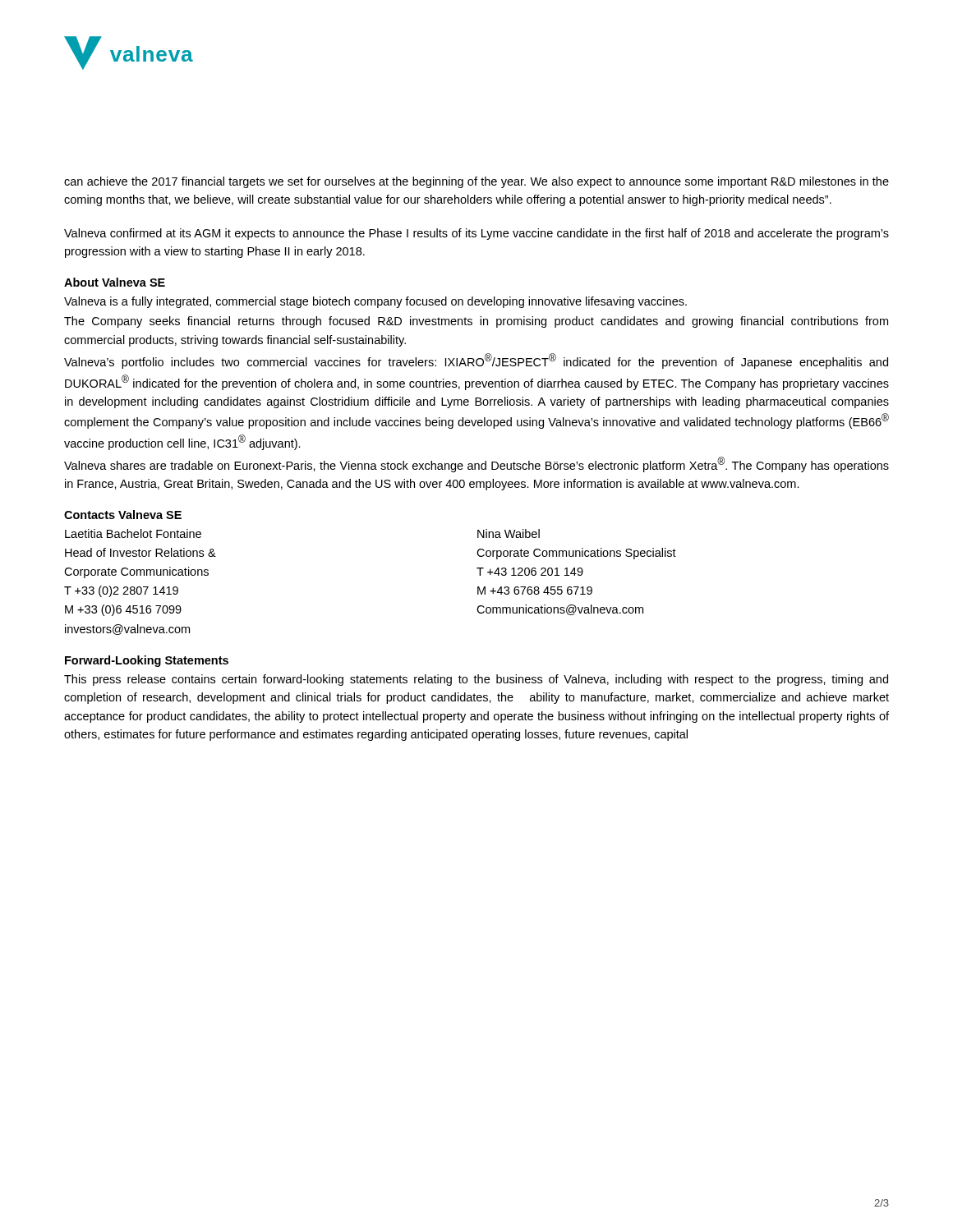953x1232 pixels.
Task: Select the region starting "Laetitia Bachelot Fontaine Head of Investor"
Action: [x=476, y=582]
